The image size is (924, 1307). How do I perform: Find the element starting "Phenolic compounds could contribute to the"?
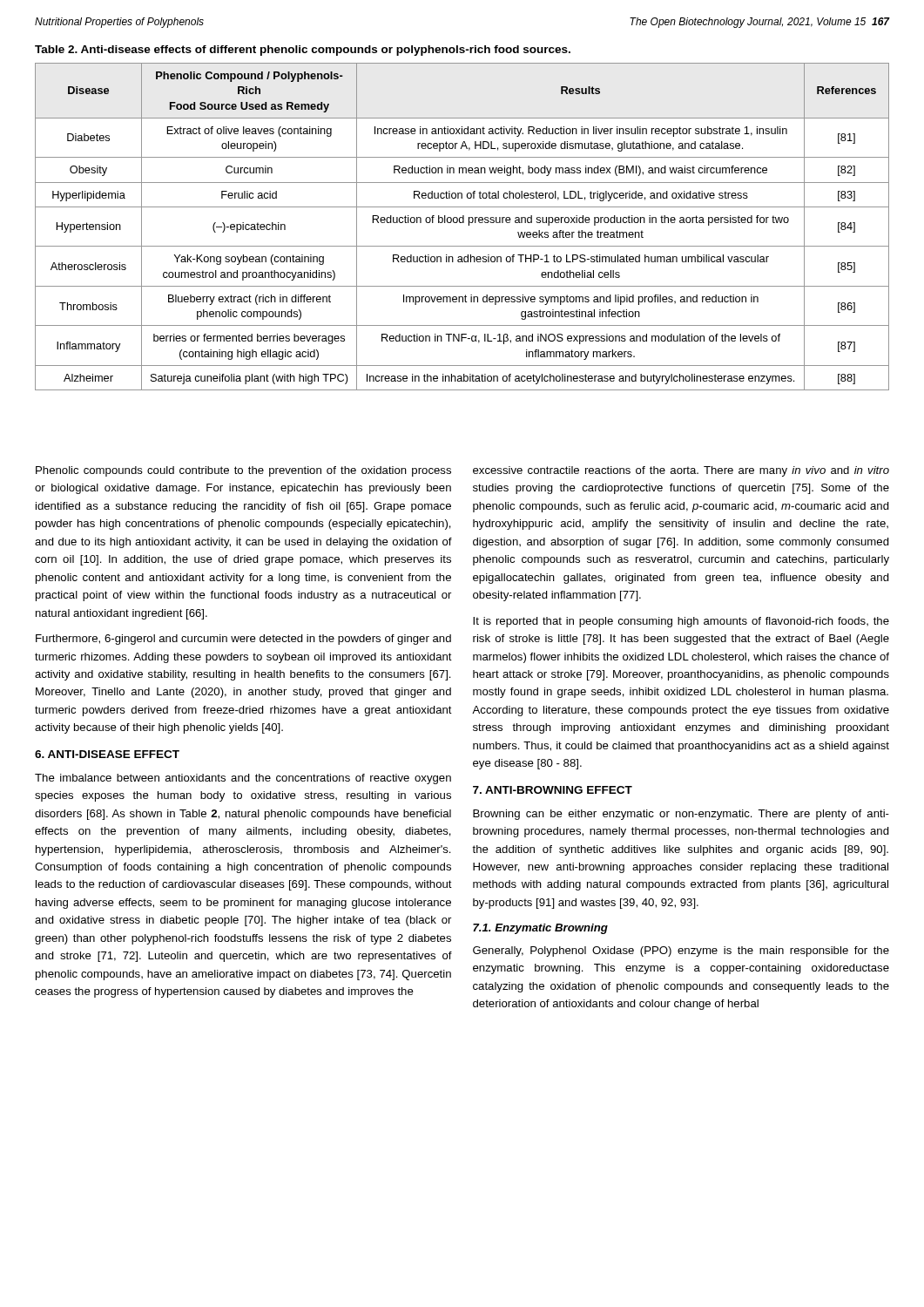pos(243,542)
